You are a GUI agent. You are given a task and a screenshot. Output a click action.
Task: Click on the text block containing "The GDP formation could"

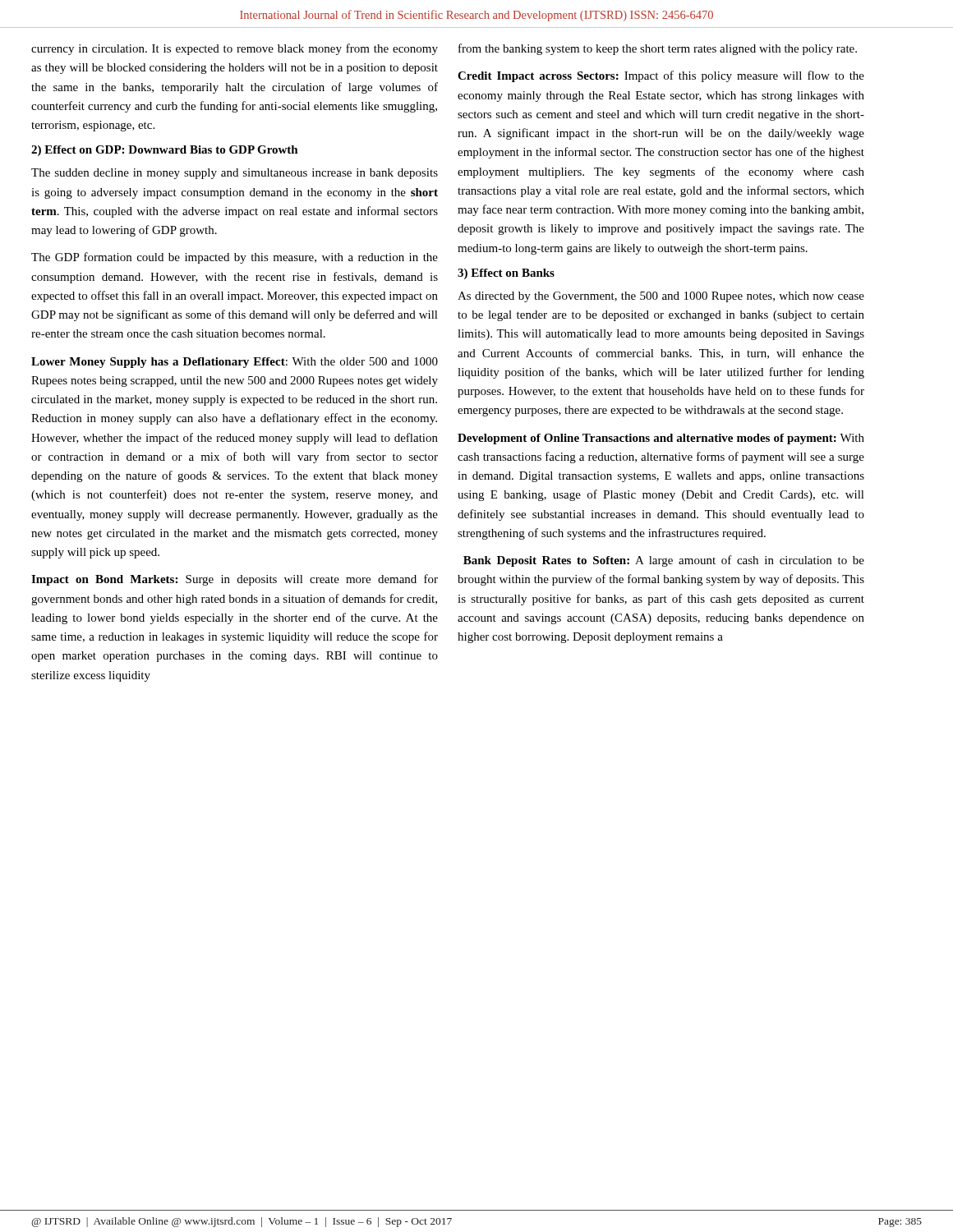pos(235,296)
